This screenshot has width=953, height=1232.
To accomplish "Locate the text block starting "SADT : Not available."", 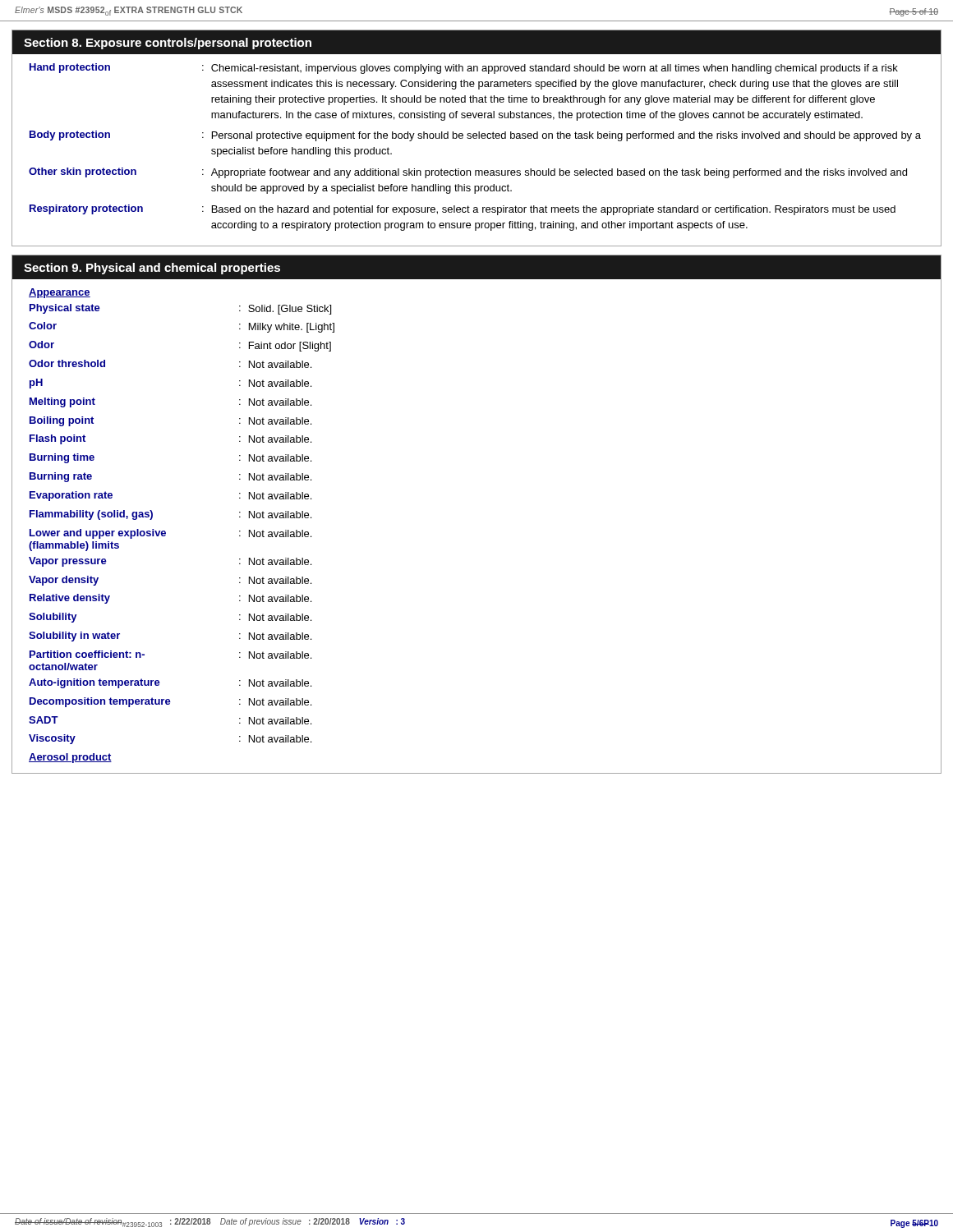I will pyautogui.click(x=40, y=721).
